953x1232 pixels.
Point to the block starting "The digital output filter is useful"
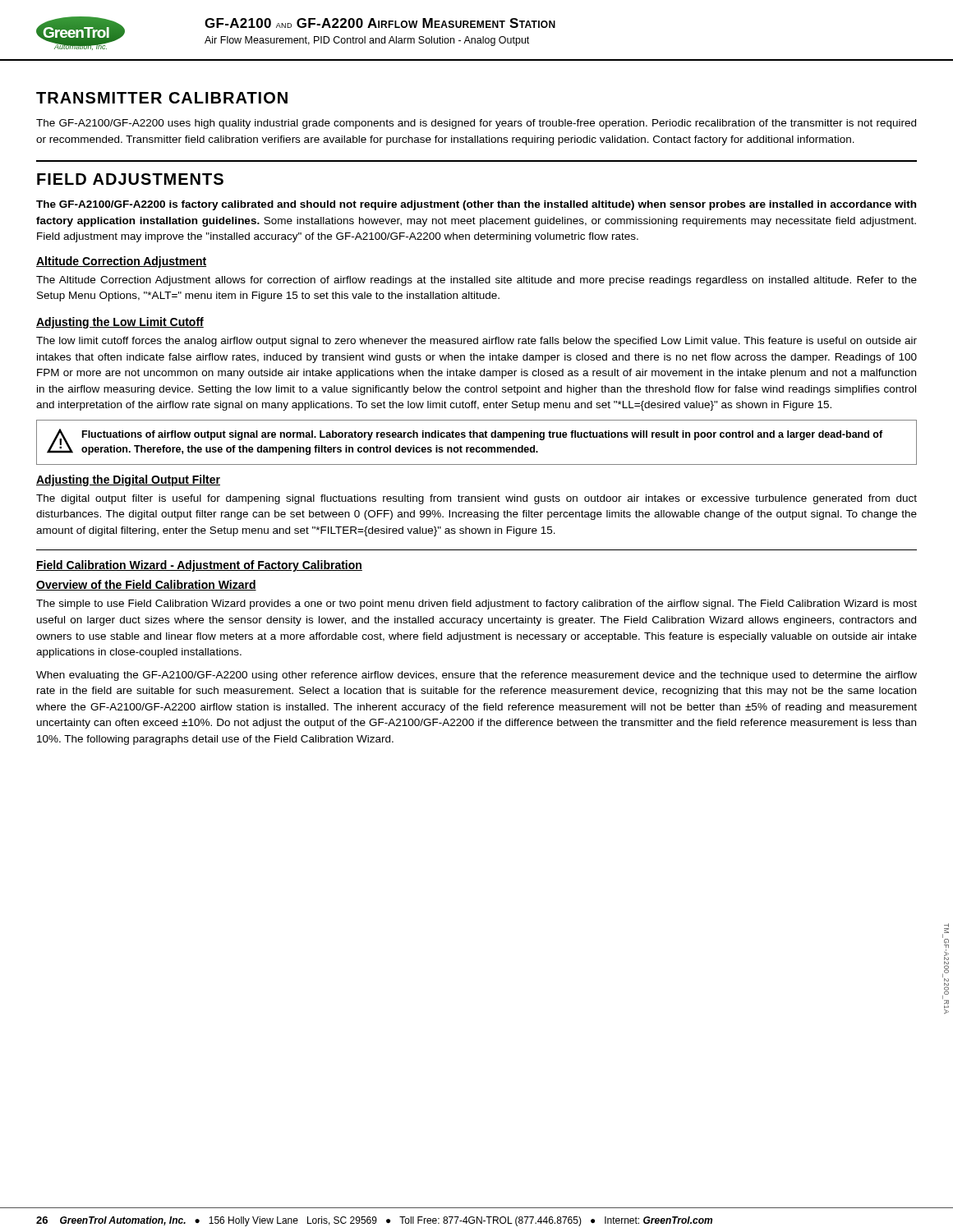(476, 514)
